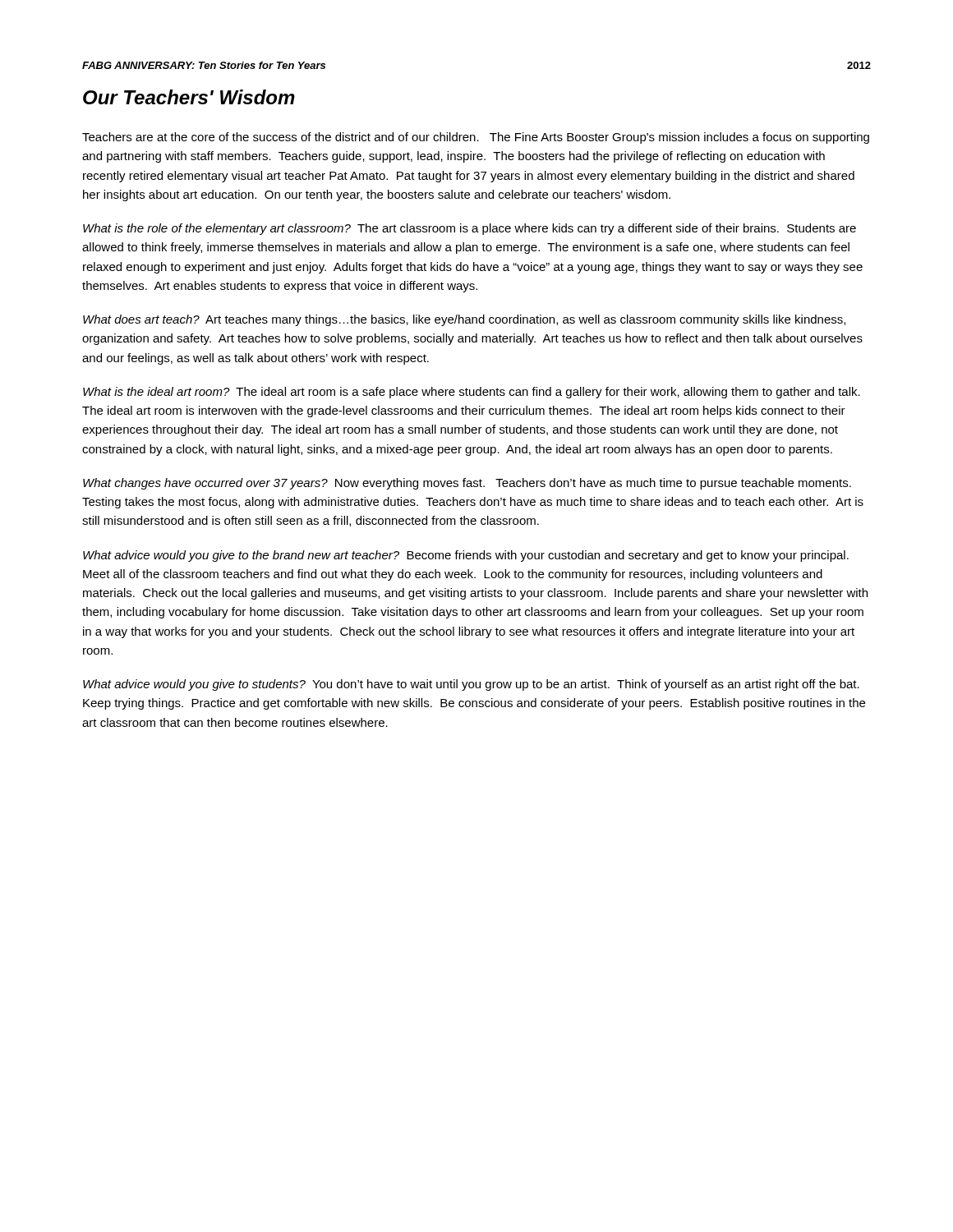Image resolution: width=953 pixels, height=1232 pixels.
Task: Point to the block beginning "What changes have"
Action: (x=473, y=501)
